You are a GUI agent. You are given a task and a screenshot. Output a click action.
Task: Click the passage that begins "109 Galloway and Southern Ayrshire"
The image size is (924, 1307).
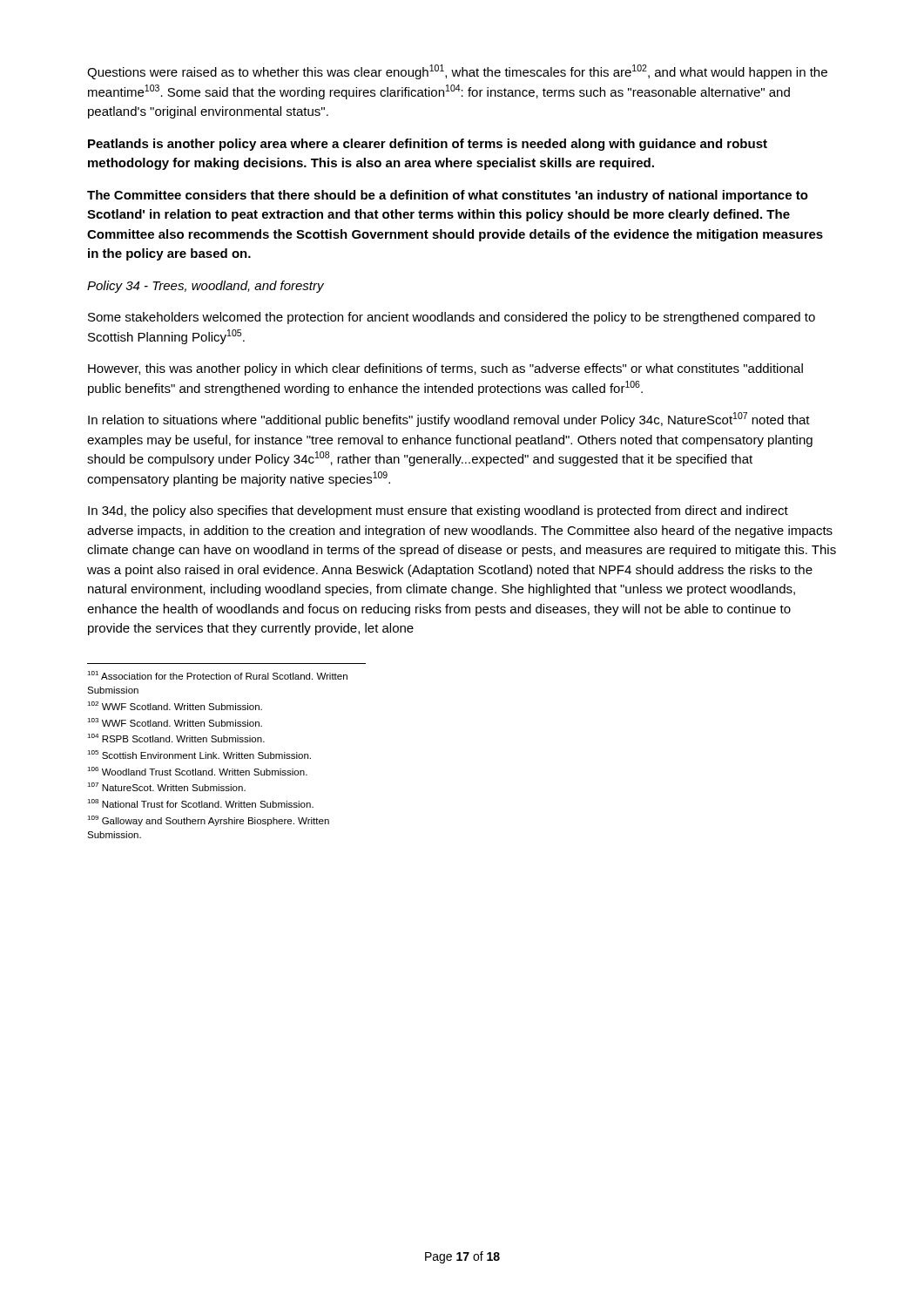226,828
